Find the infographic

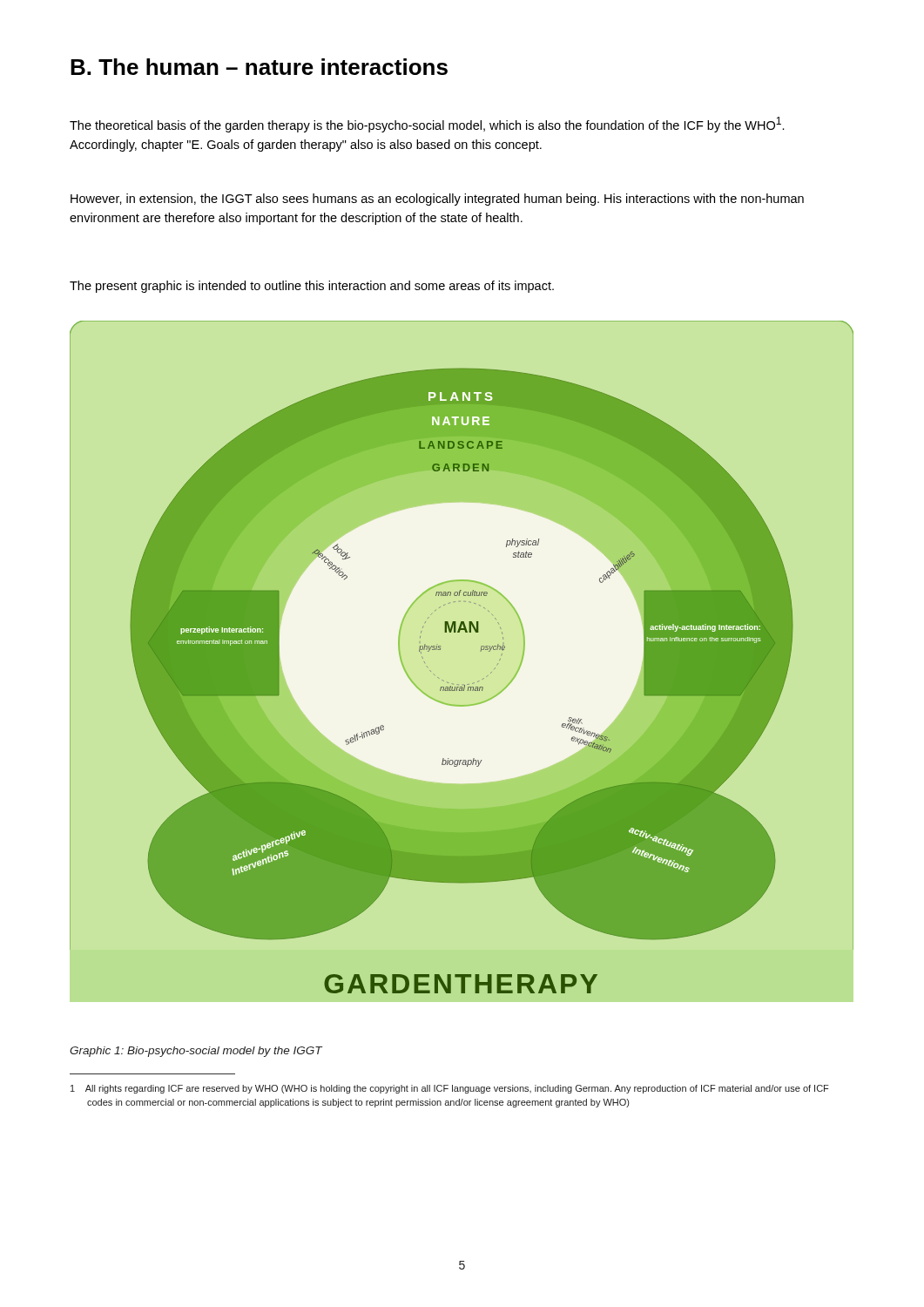pos(462,678)
